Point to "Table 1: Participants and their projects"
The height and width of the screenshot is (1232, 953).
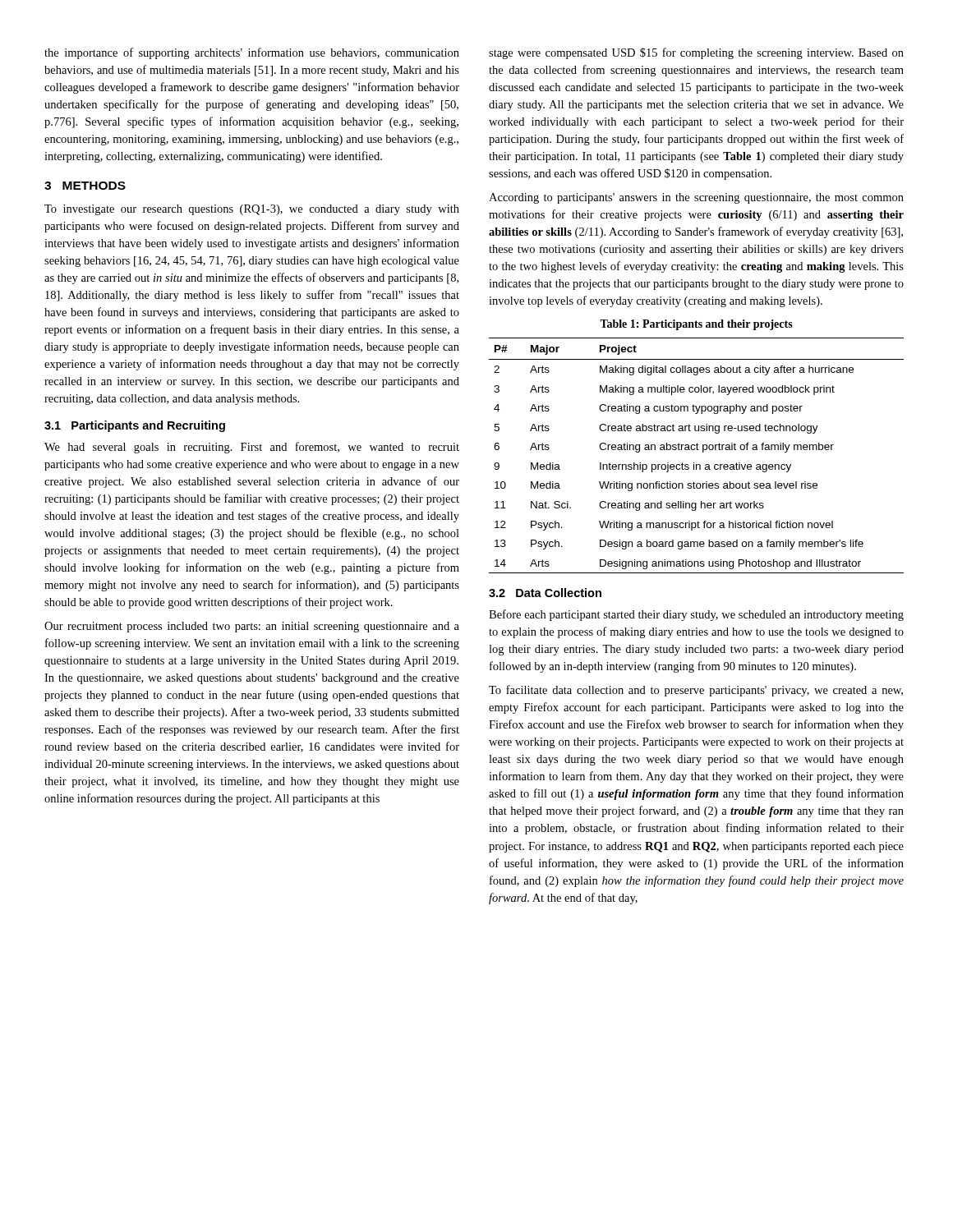point(696,325)
